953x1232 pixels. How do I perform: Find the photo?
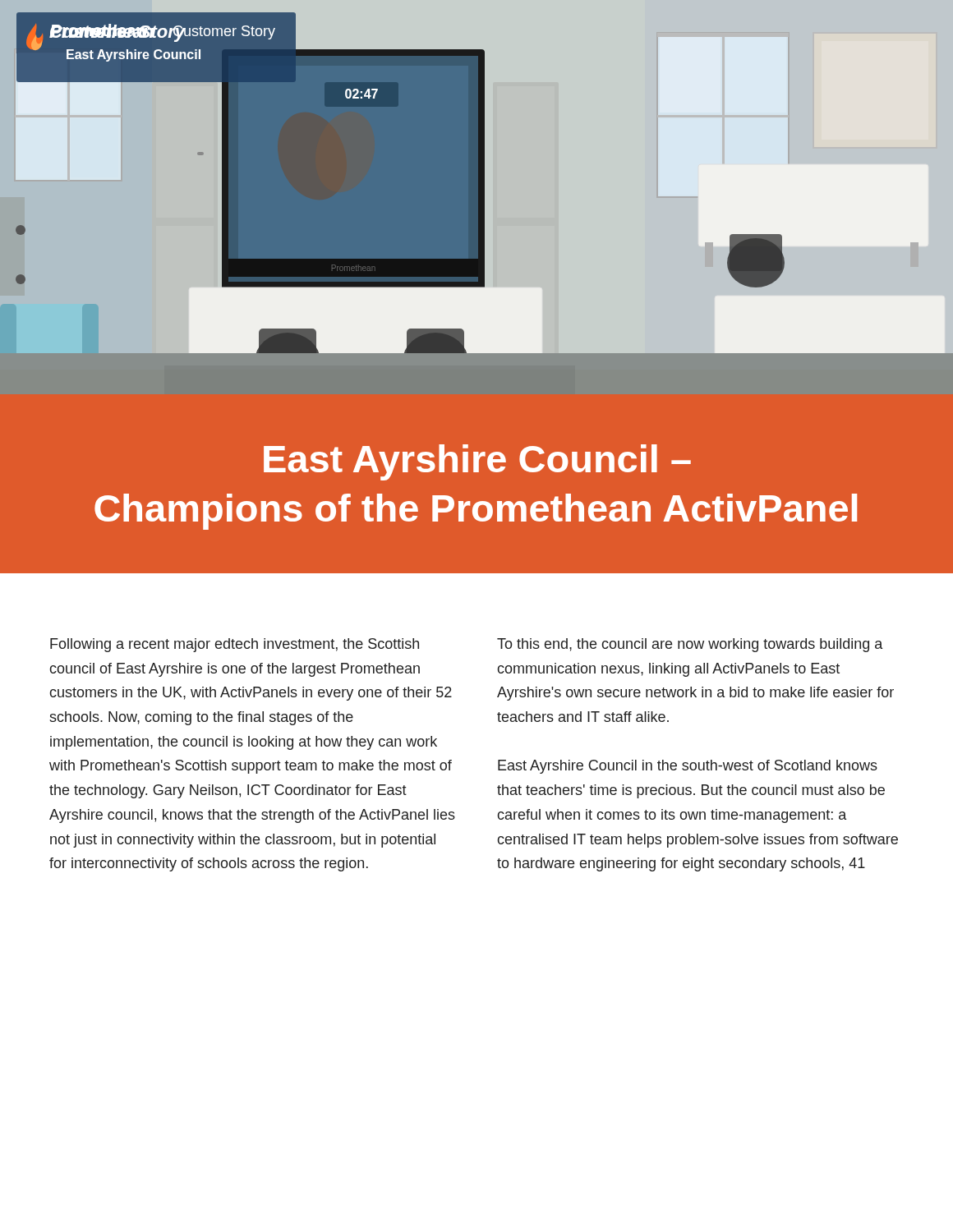click(x=476, y=201)
